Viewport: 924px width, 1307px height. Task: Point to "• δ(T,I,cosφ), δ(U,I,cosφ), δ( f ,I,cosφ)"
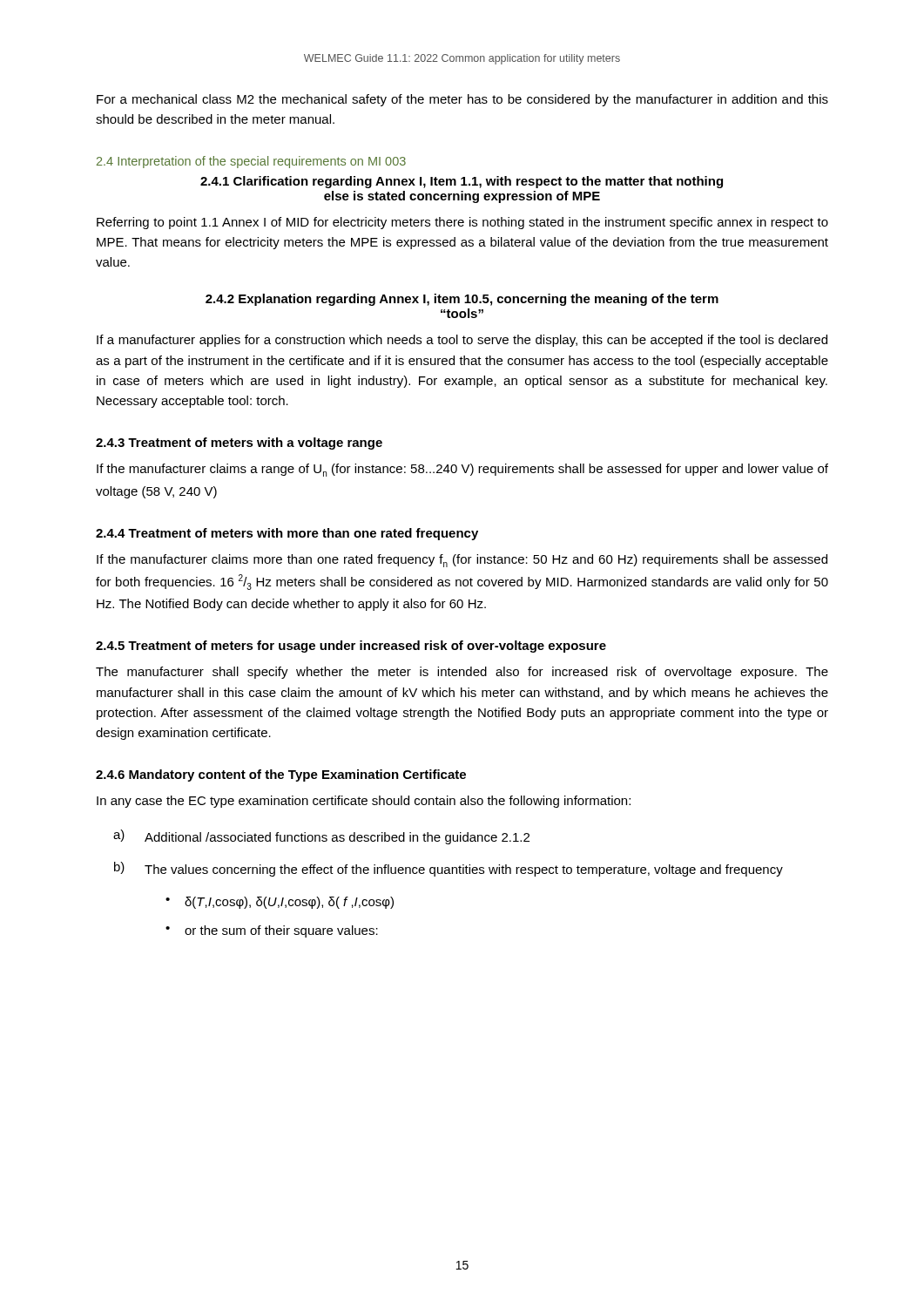[x=280, y=902]
